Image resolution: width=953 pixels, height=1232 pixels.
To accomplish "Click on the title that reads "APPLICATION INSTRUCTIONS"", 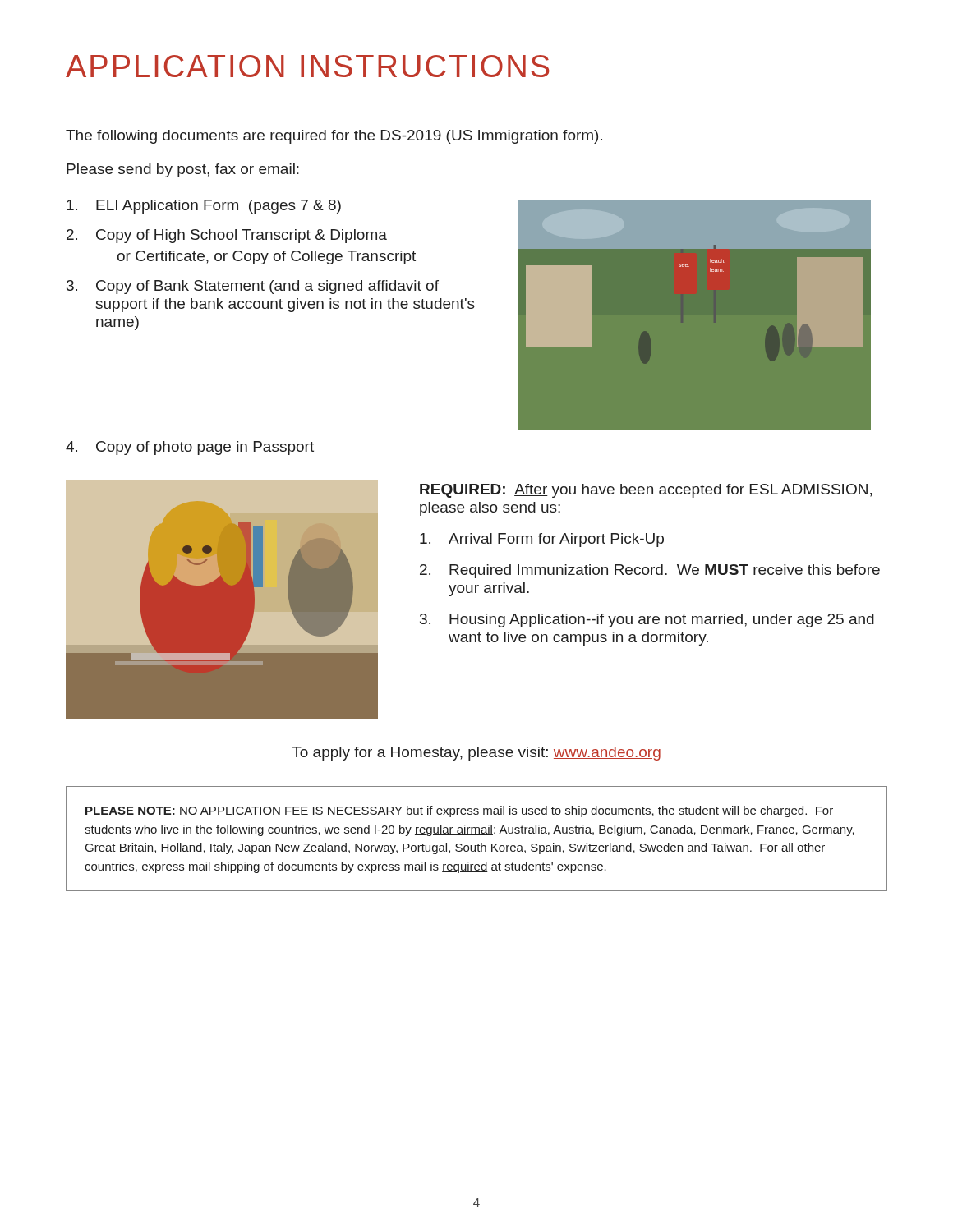I will tap(309, 67).
